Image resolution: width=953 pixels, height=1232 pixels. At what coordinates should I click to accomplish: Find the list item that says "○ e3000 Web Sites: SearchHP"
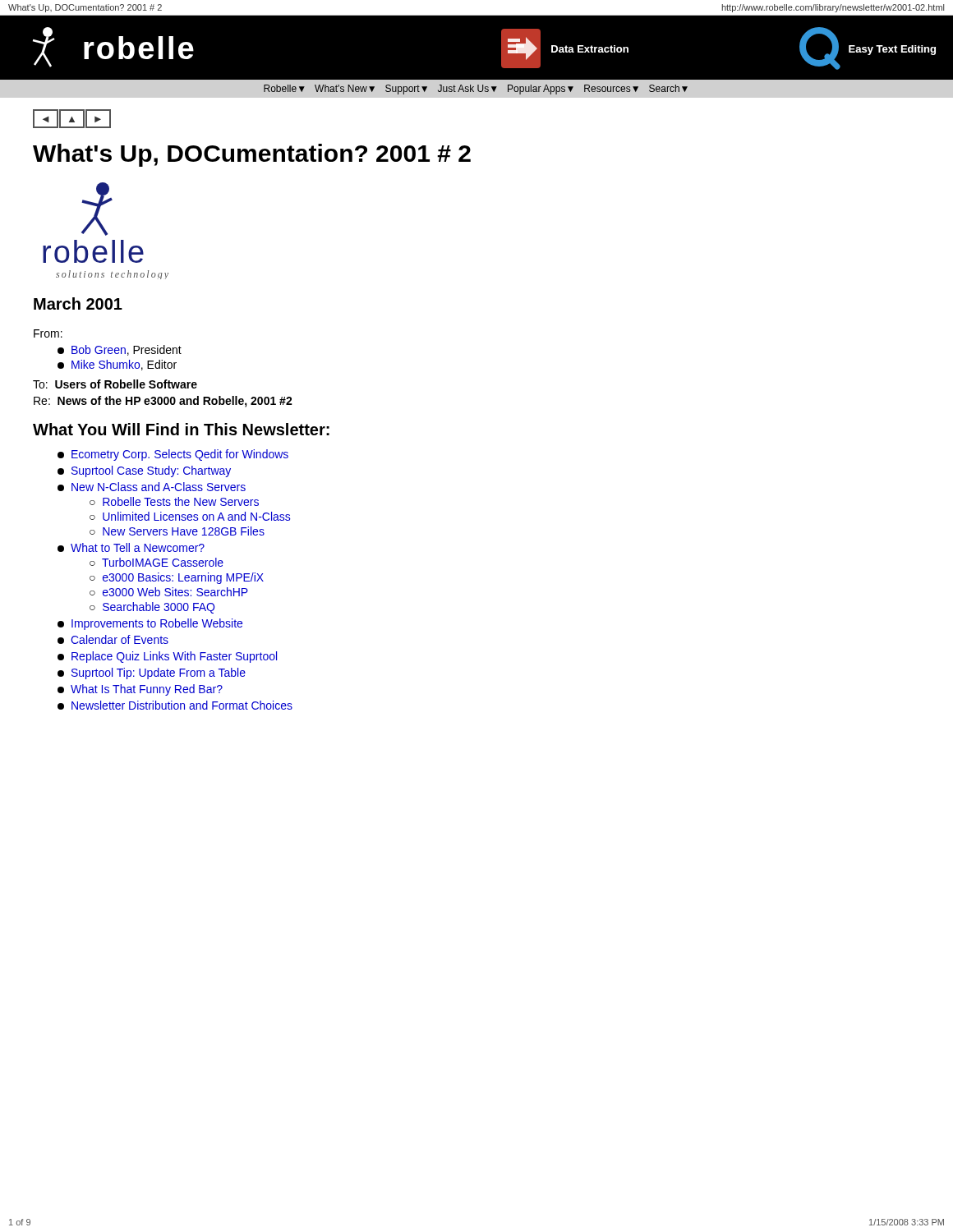point(168,592)
